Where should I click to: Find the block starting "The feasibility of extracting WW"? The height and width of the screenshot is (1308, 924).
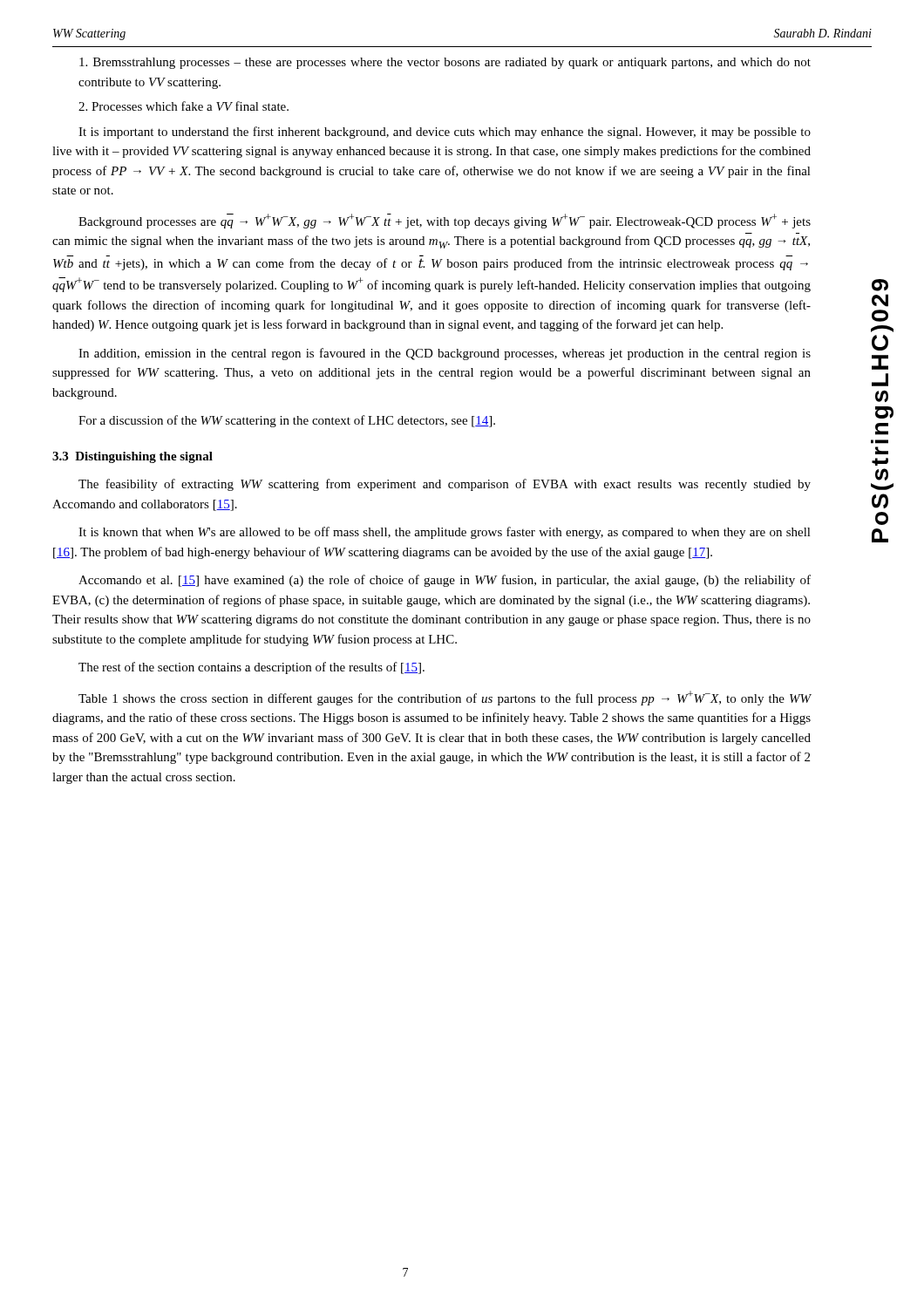point(432,494)
